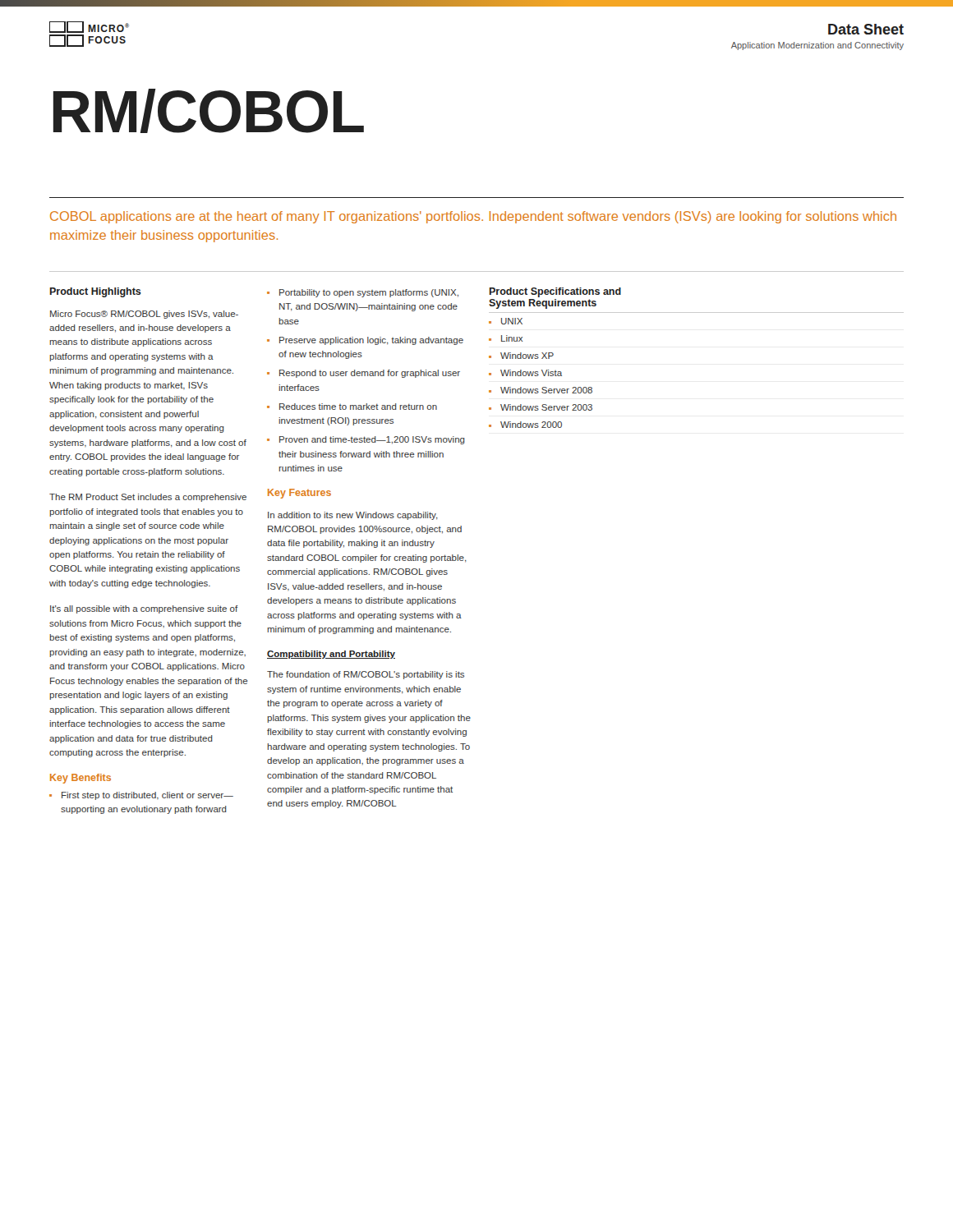Find the text block containing "In addition to its new"
Viewport: 953px width, 1232px height.
point(369,573)
